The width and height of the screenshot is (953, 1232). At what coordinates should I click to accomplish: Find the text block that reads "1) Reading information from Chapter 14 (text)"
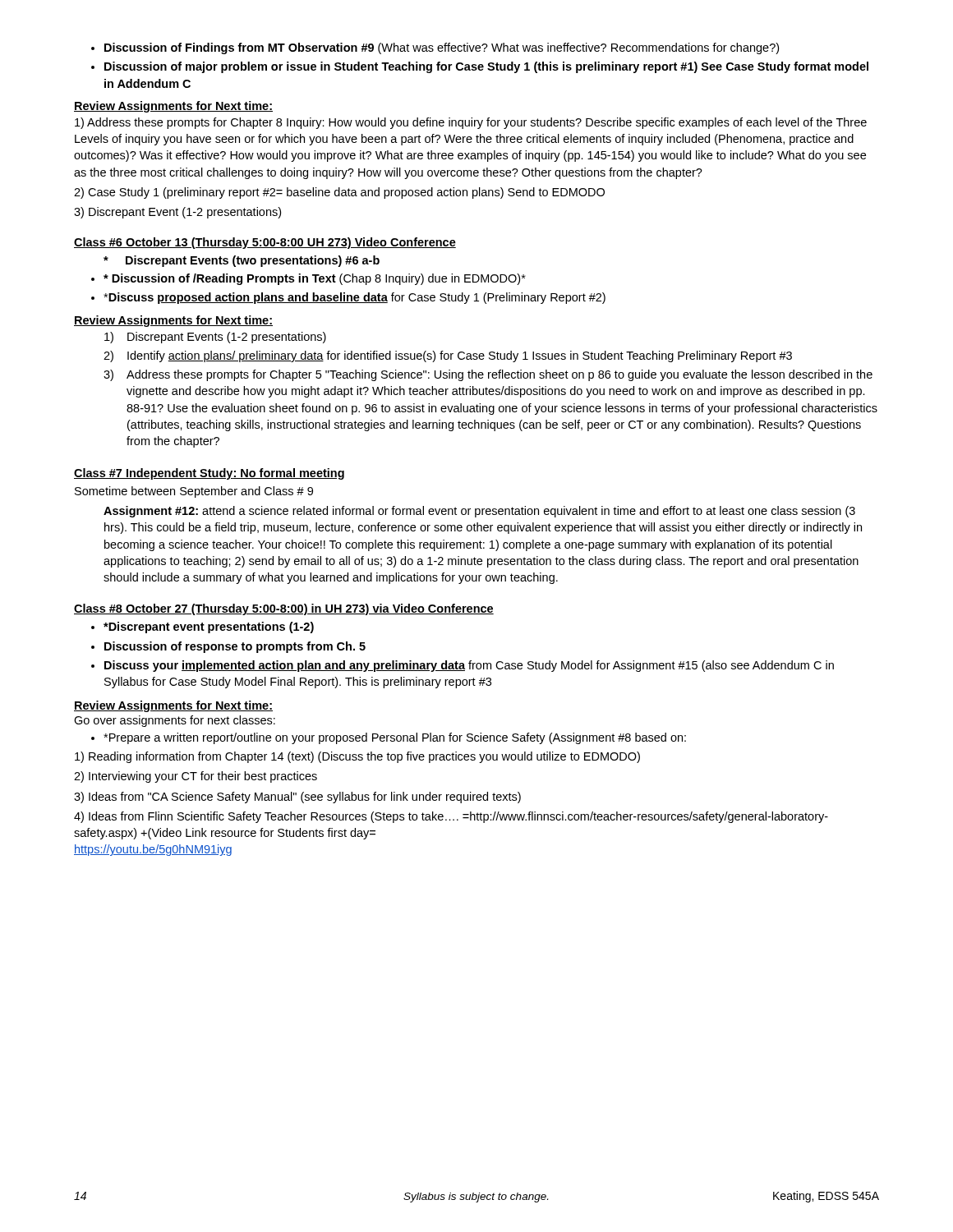tap(357, 756)
